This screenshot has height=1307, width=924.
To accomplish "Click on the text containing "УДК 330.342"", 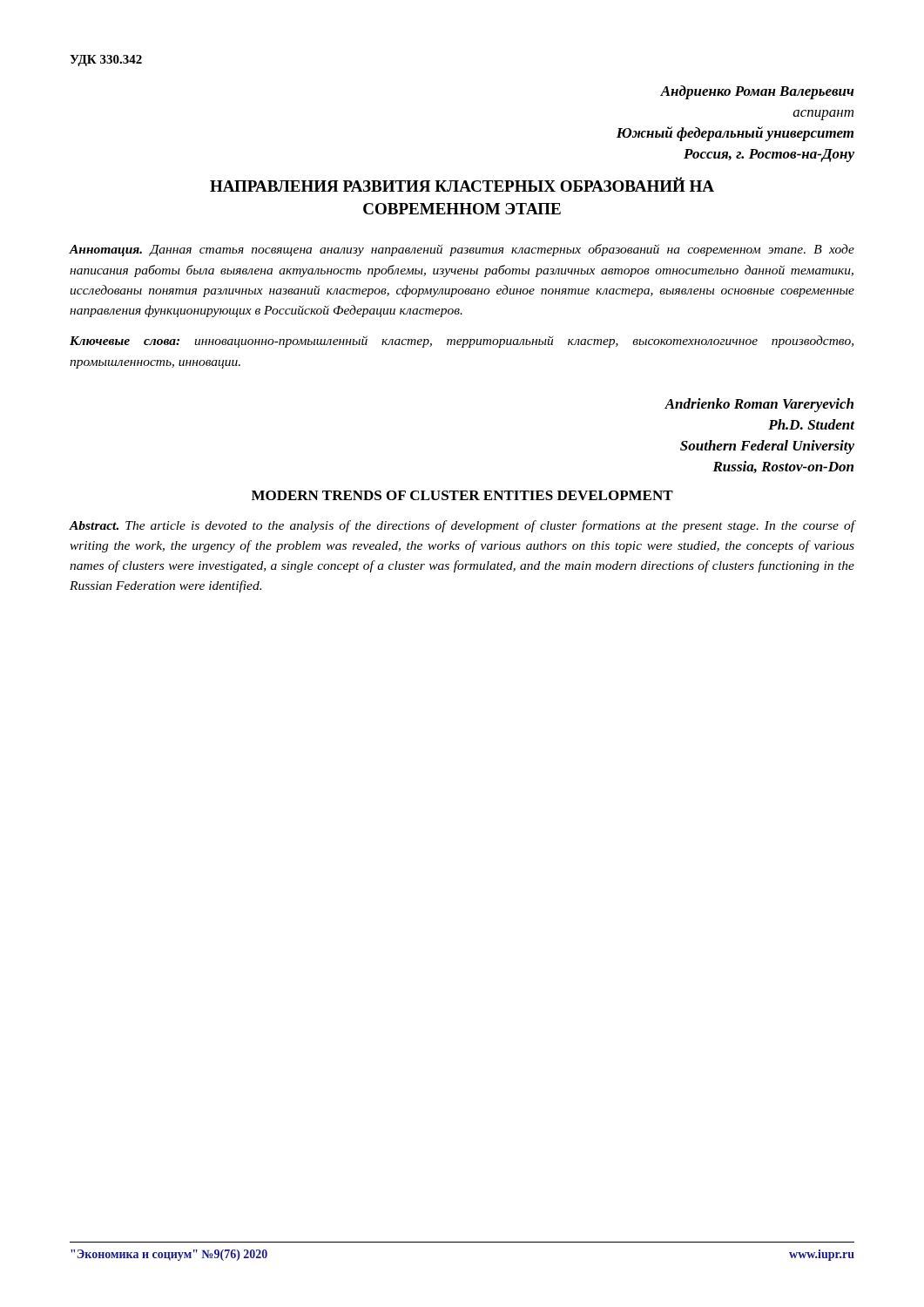I will coord(106,59).
